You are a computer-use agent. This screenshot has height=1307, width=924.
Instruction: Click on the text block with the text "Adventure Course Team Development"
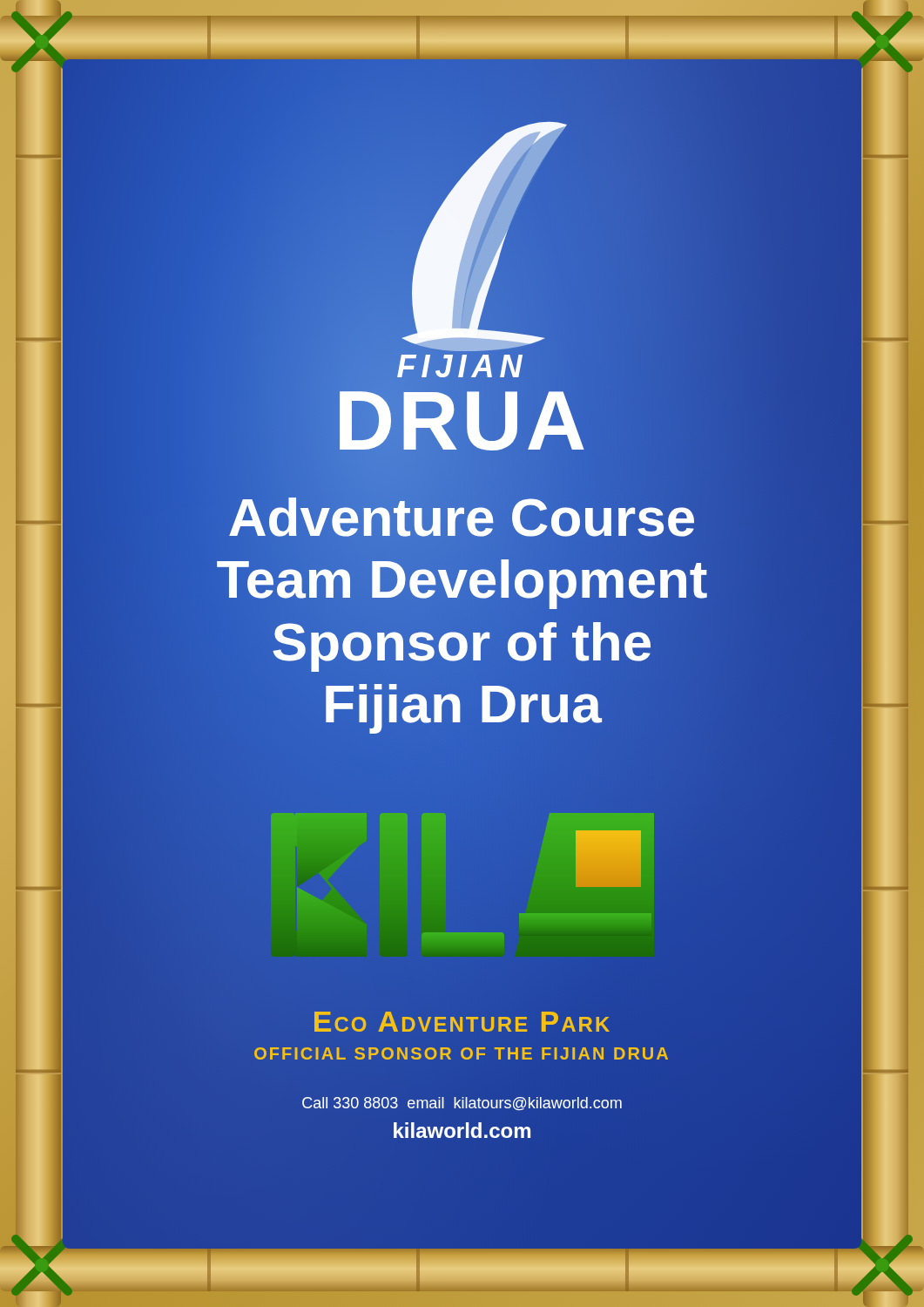pyautogui.click(x=462, y=610)
